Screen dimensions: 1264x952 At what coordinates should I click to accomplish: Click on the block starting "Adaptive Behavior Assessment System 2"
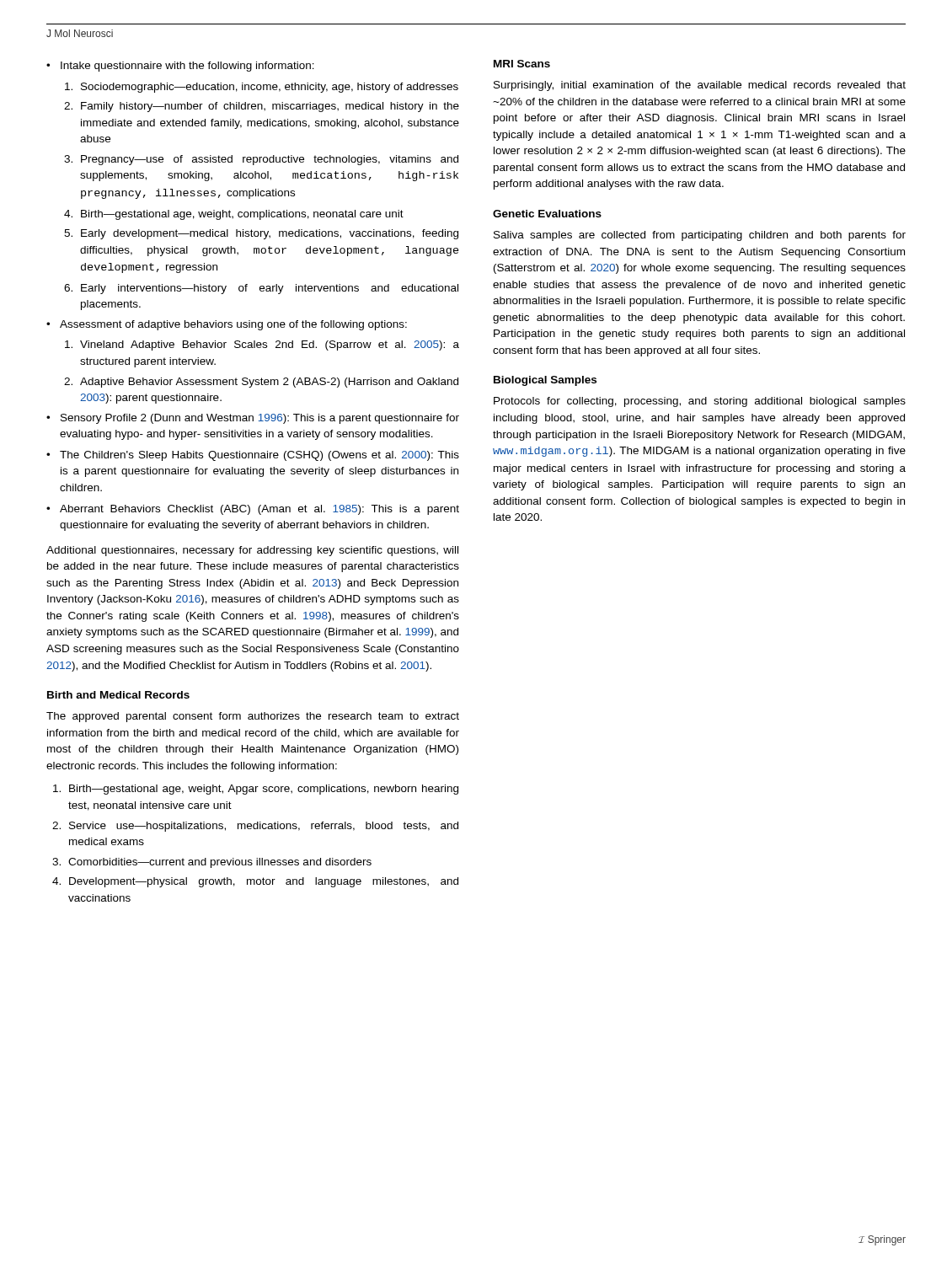[x=270, y=389]
